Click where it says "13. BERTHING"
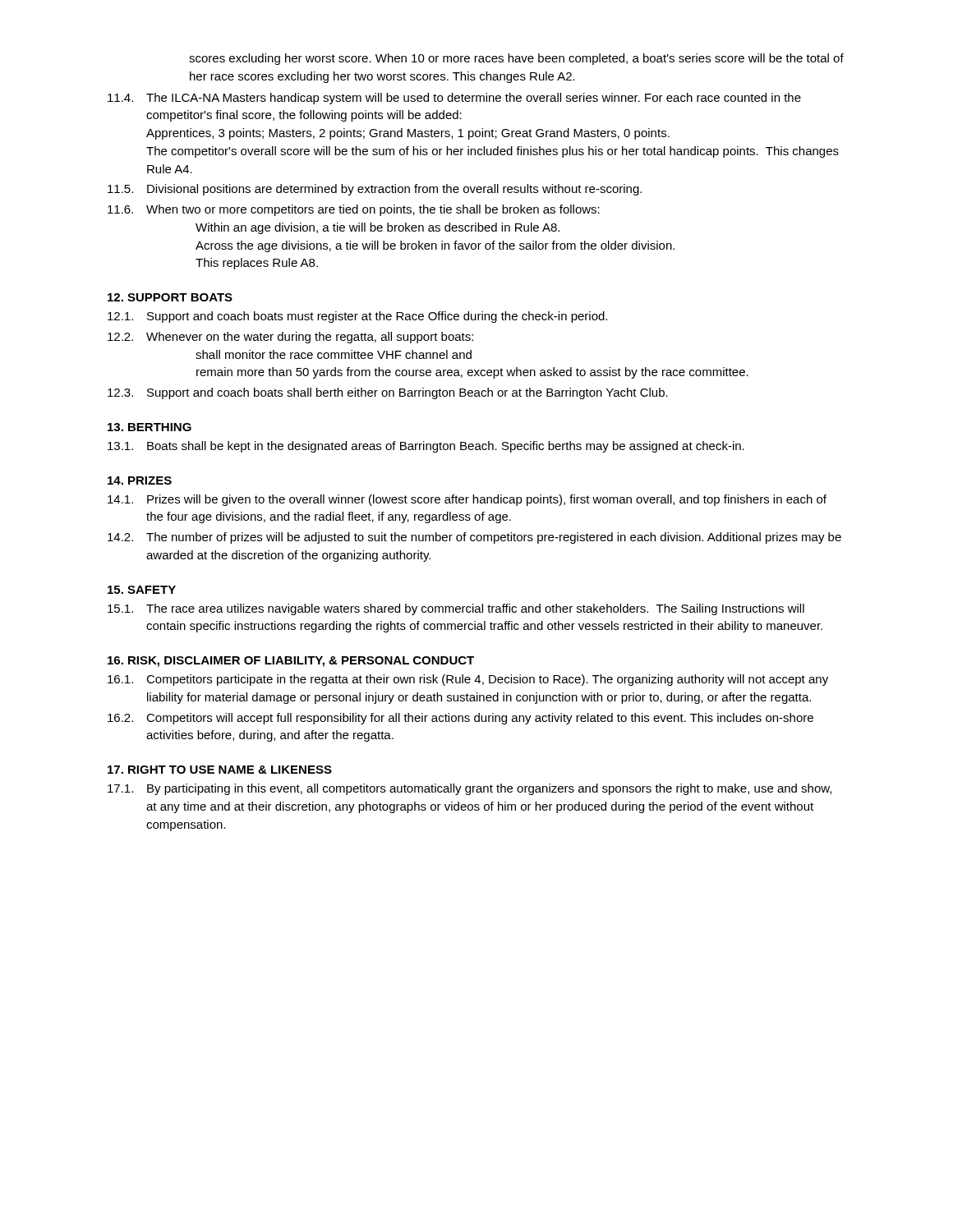The image size is (953, 1232). 149,426
